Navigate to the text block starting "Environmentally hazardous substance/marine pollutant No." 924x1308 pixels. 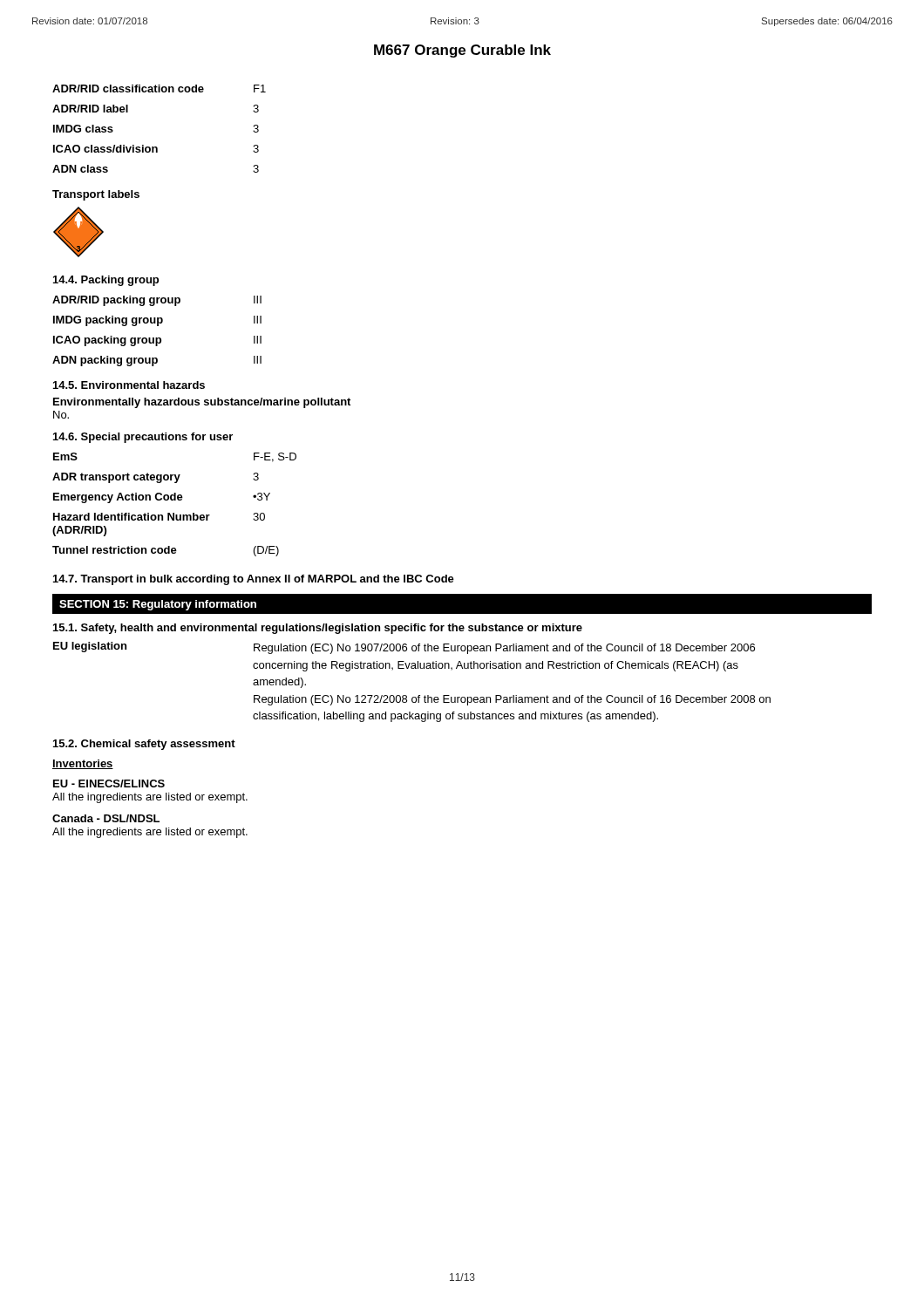click(x=202, y=408)
